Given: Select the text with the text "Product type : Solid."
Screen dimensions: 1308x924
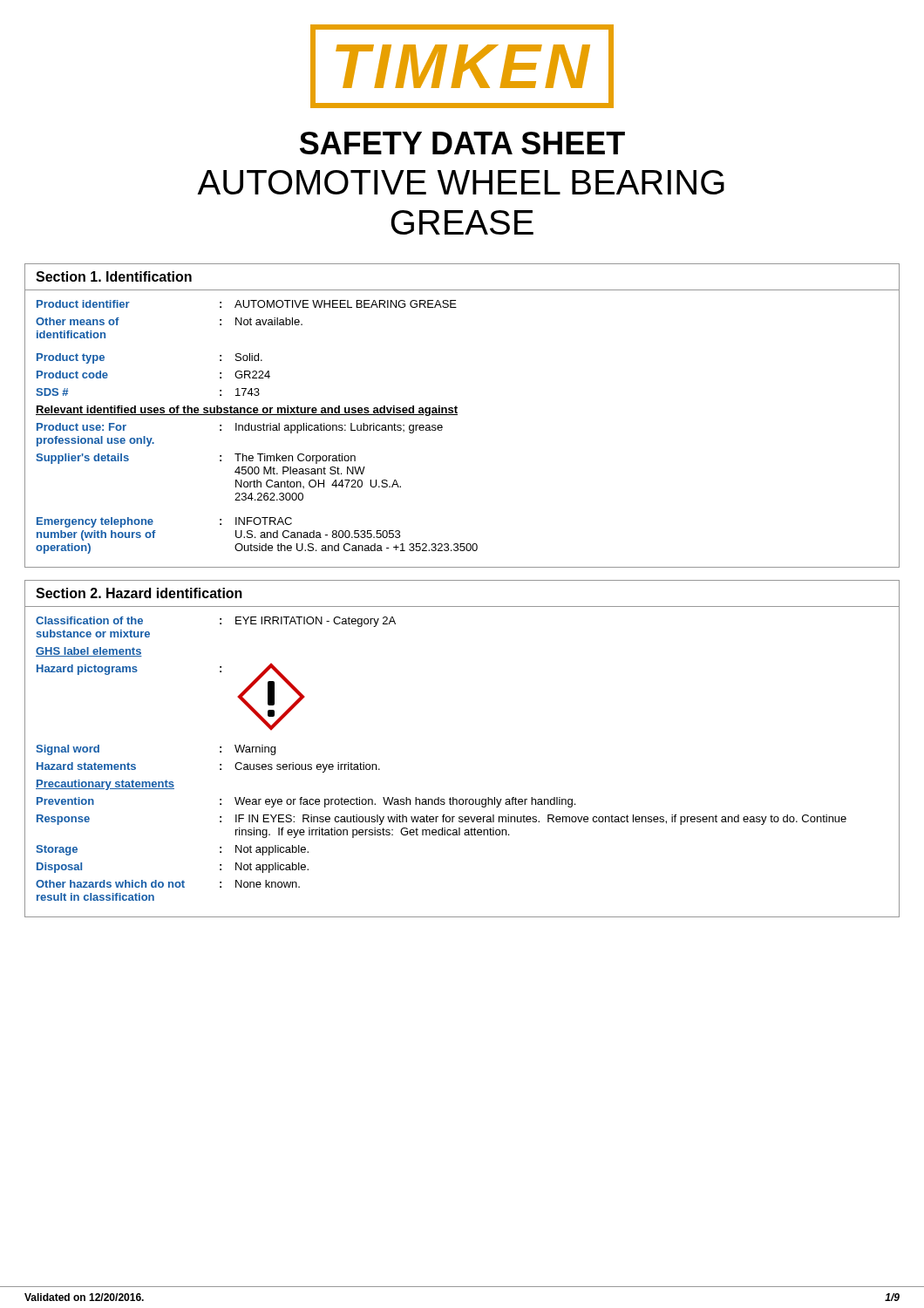Looking at the screenshot, I should pos(70,358).
